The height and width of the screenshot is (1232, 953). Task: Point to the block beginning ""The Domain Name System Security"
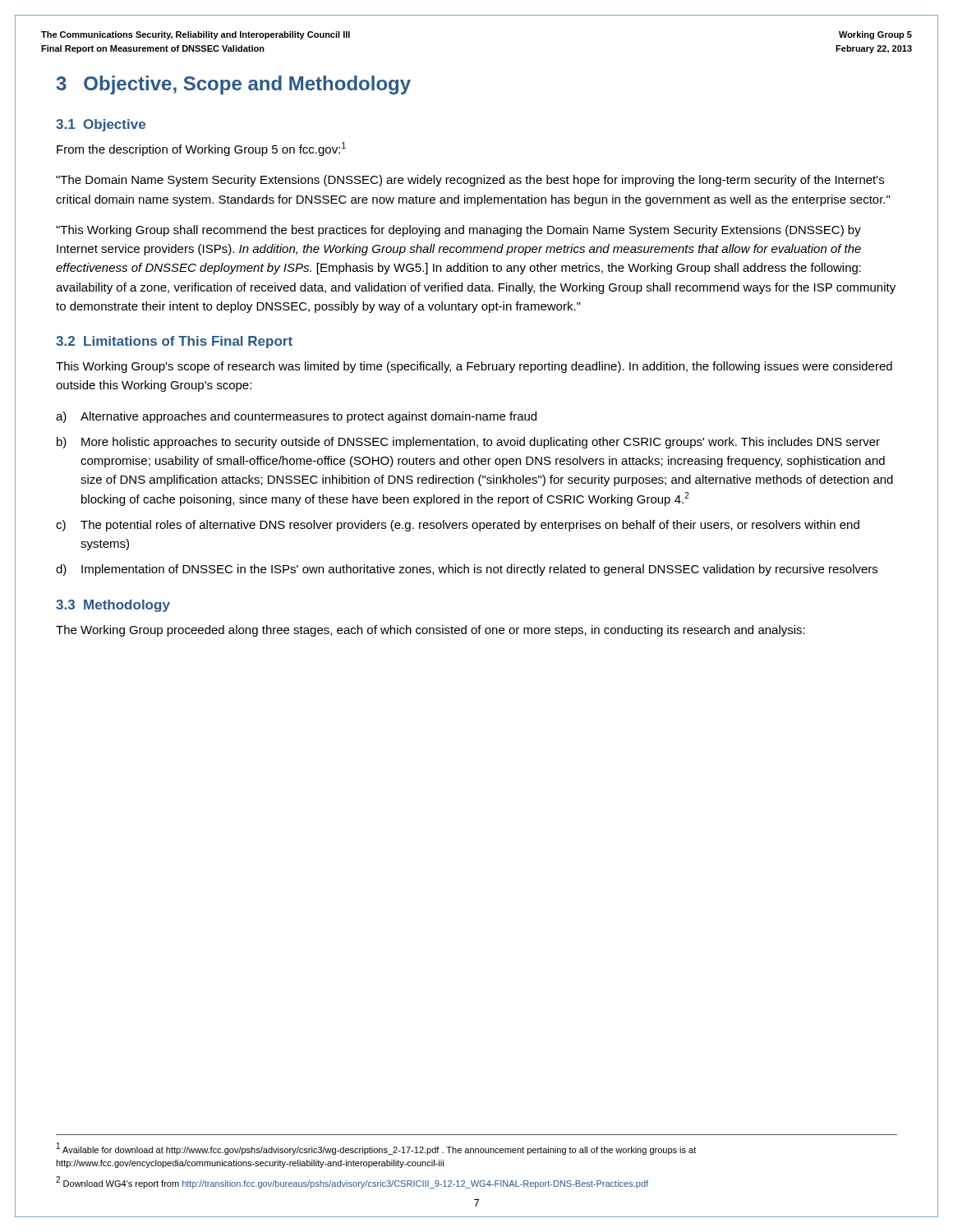click(476, 189)
